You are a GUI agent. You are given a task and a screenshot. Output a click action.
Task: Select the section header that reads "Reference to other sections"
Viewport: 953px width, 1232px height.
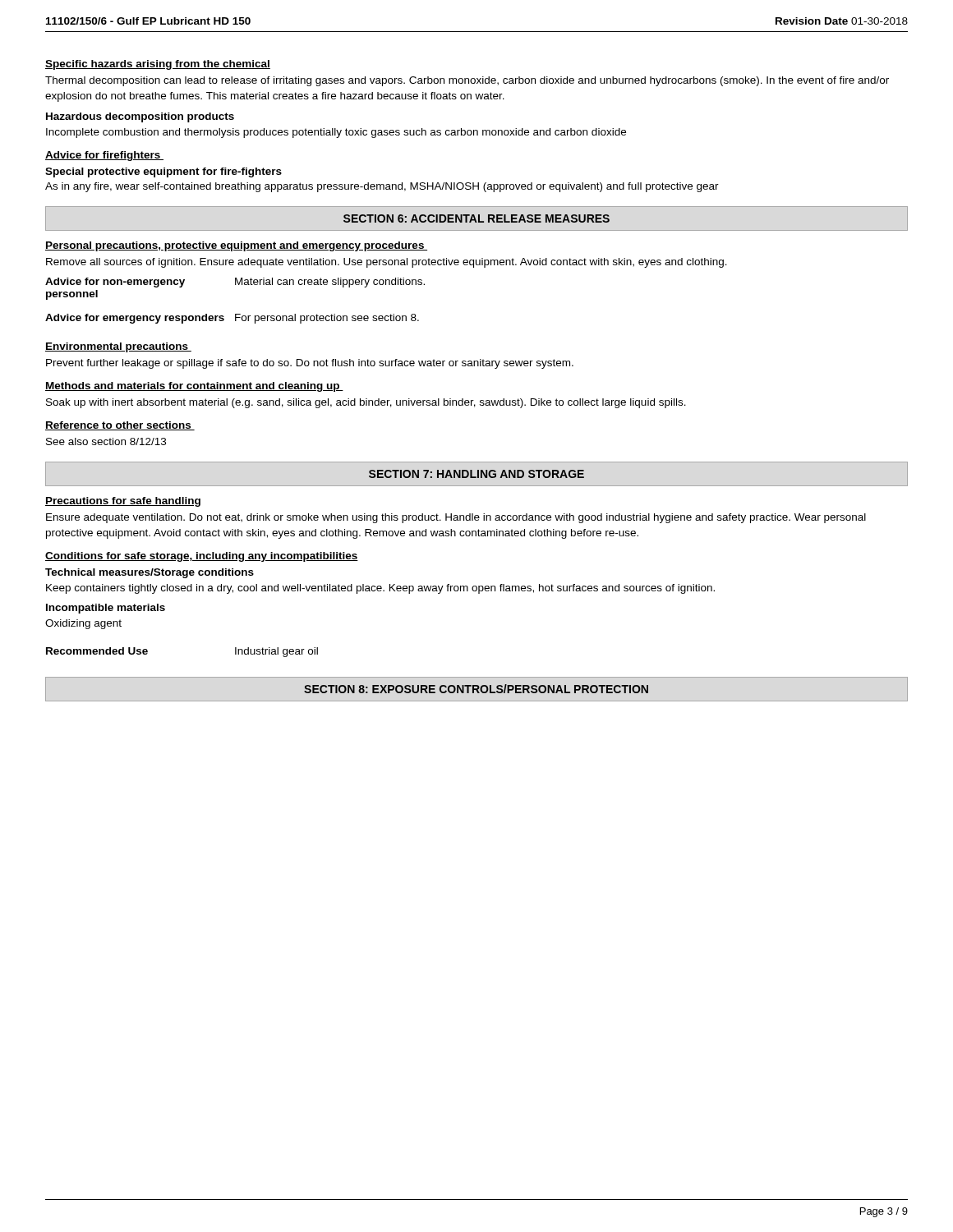[120, 425]
